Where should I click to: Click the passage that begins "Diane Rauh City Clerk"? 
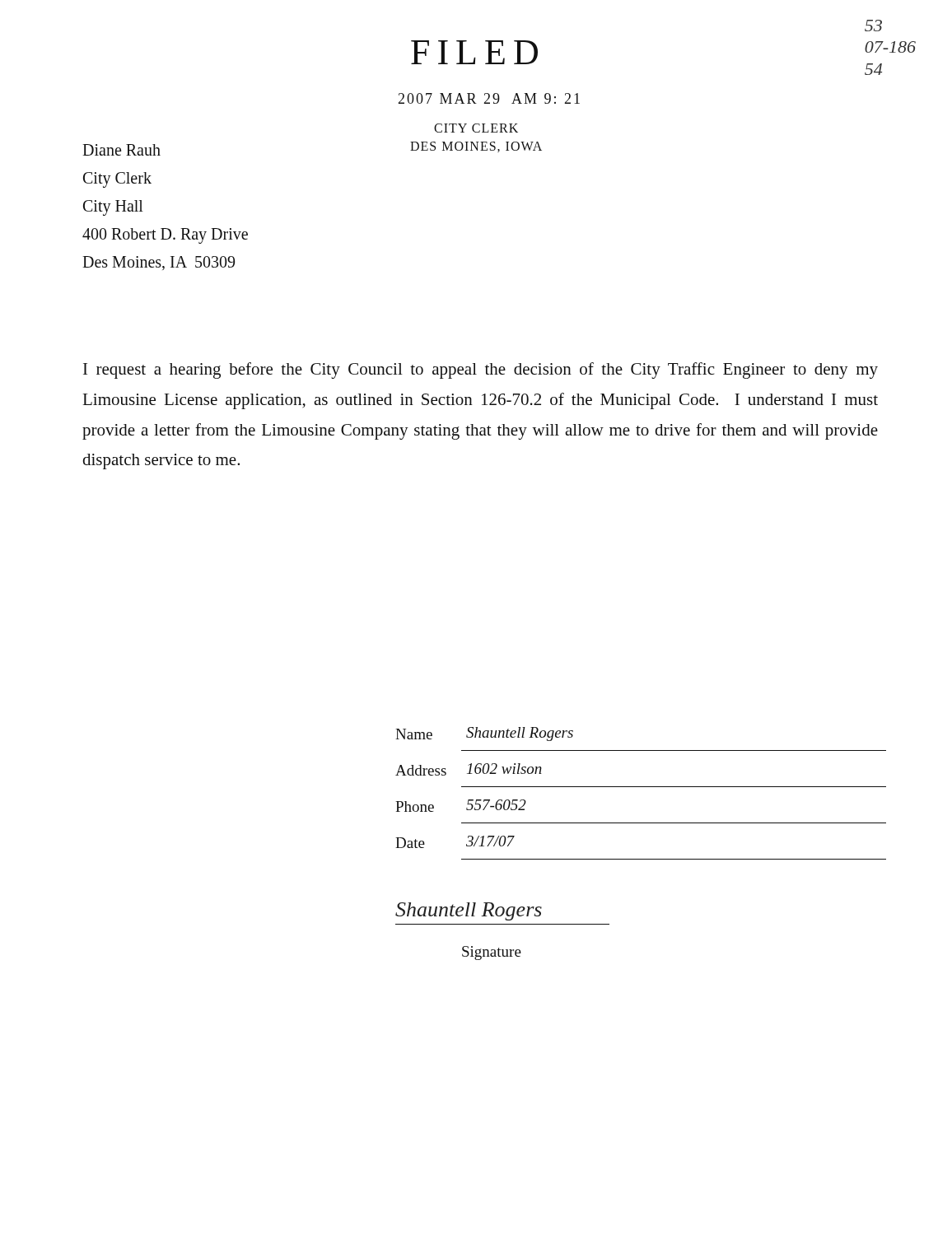pyautogui.click(x=121, y=150)
